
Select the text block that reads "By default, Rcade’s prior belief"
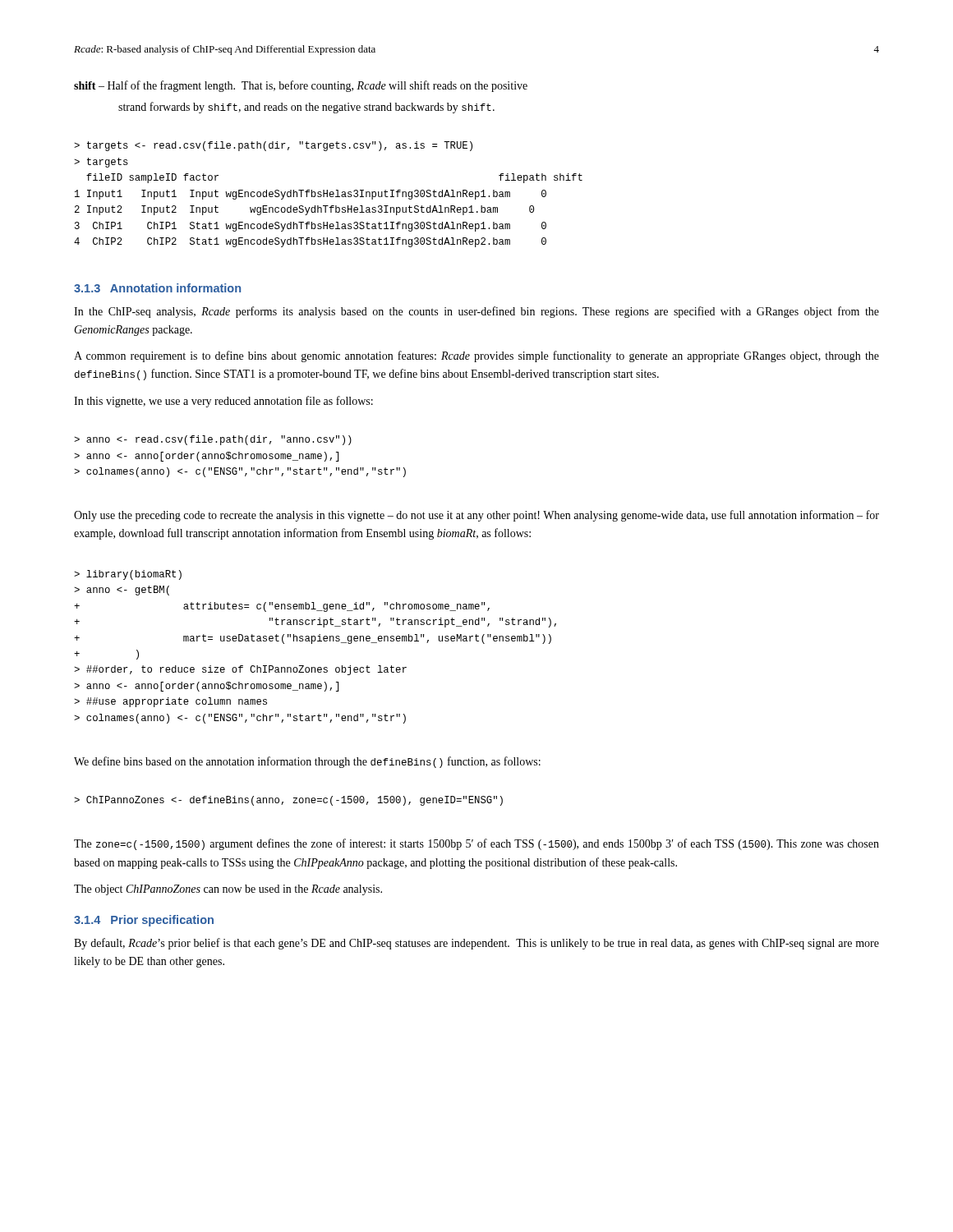pos(476,952)
